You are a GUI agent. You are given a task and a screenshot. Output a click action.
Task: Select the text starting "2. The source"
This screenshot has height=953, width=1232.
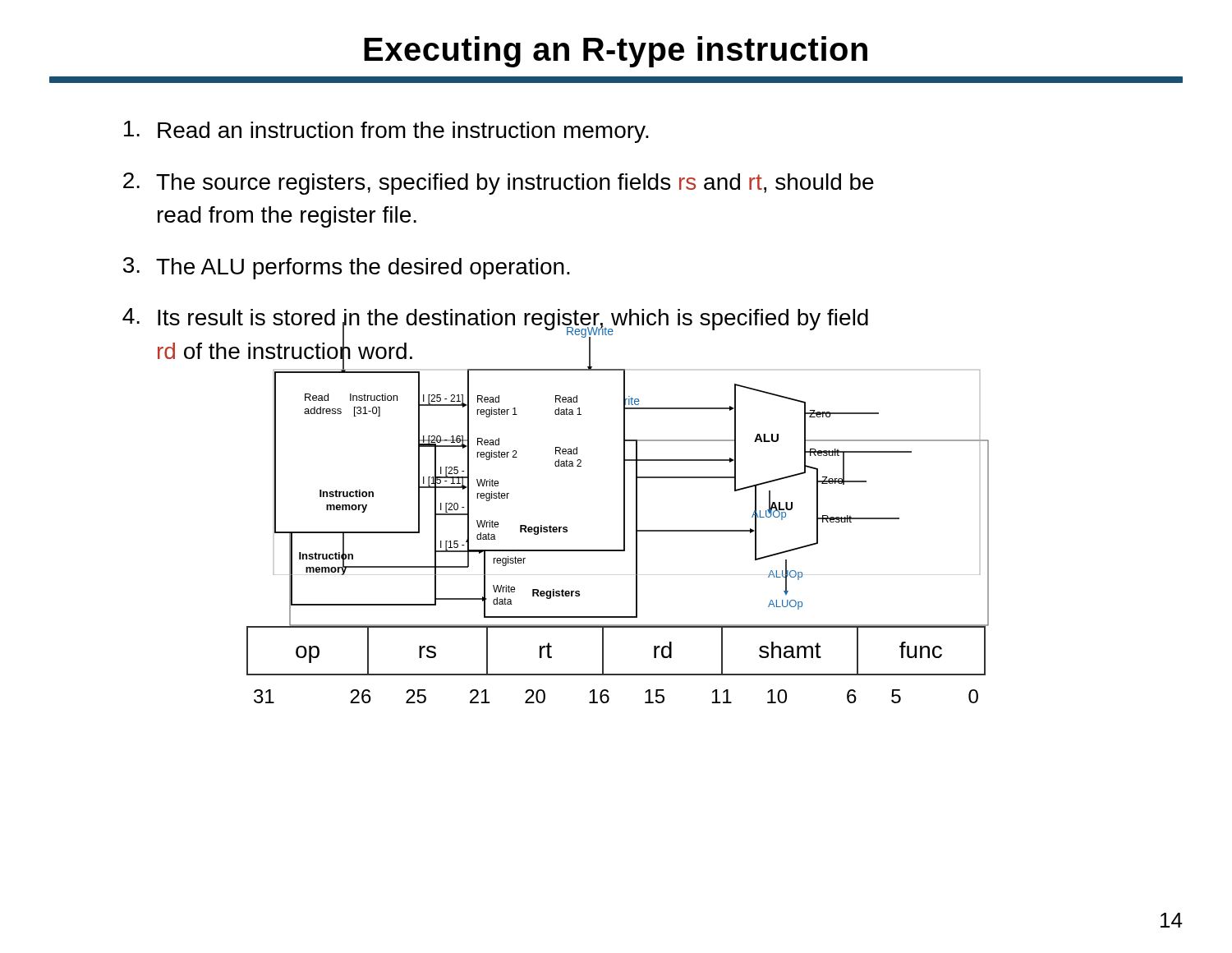[x=487, y=199]
